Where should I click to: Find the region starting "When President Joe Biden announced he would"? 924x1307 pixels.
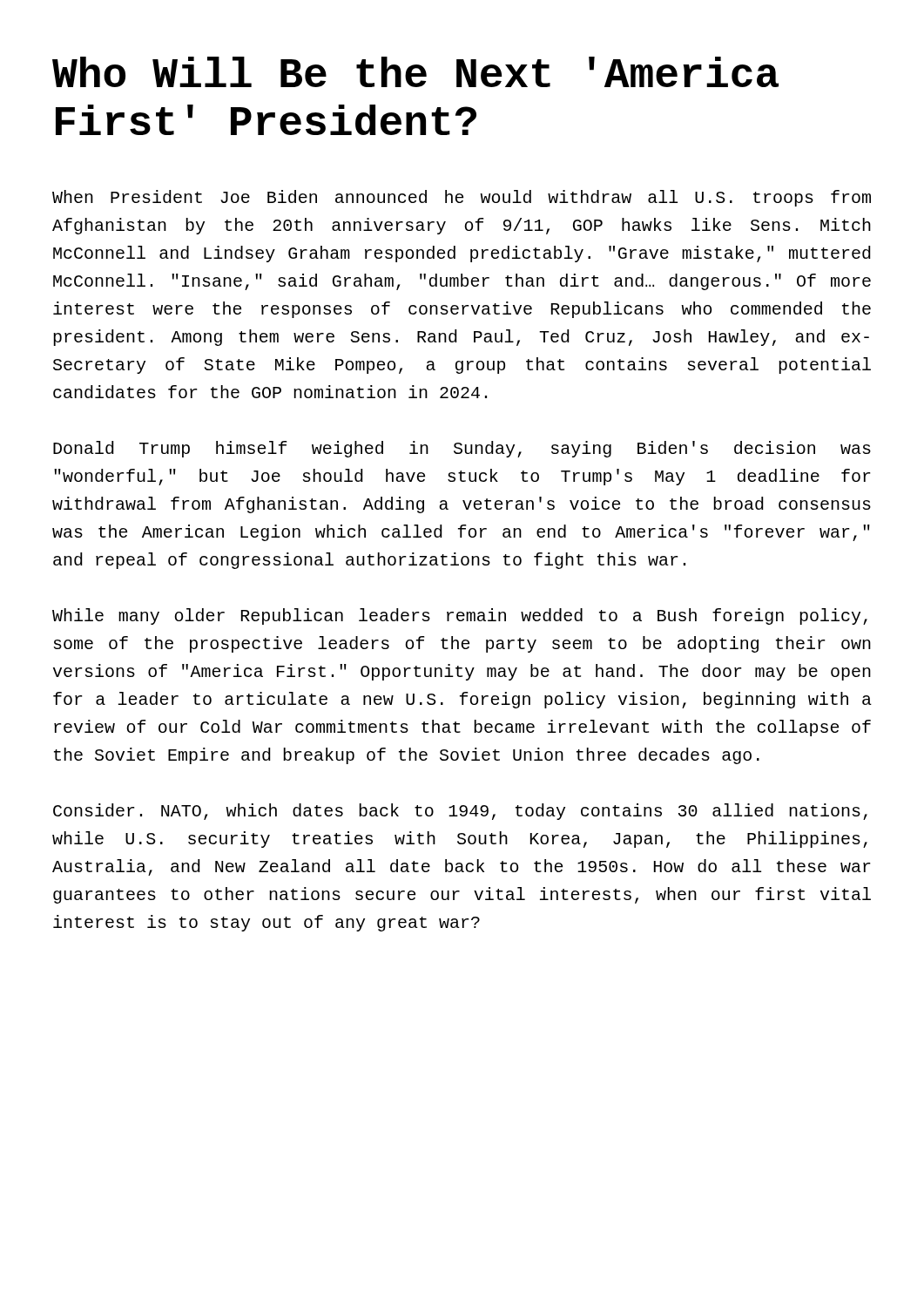(462, 296)
